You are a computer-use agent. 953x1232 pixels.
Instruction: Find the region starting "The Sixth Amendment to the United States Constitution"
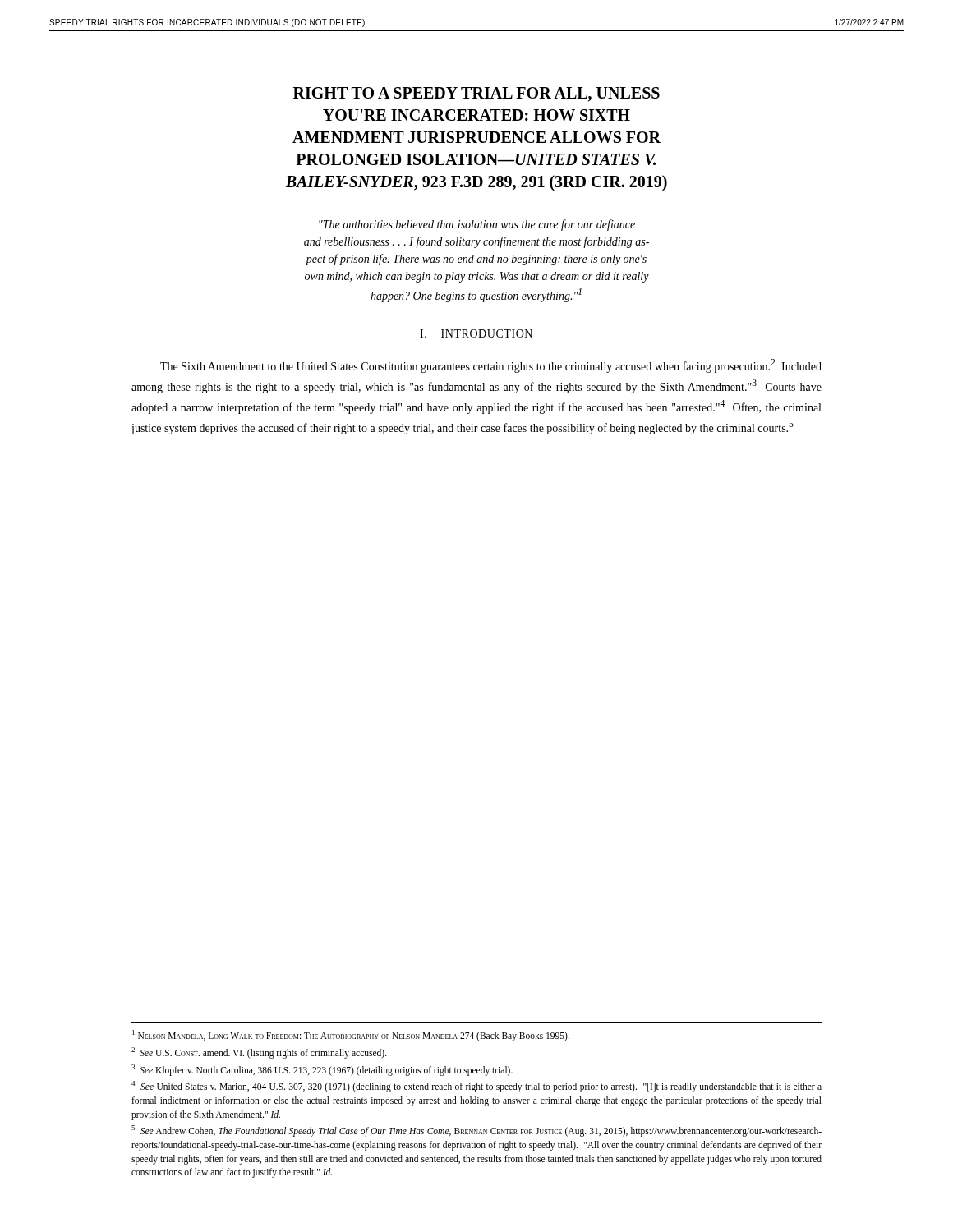tap(476, 396)
